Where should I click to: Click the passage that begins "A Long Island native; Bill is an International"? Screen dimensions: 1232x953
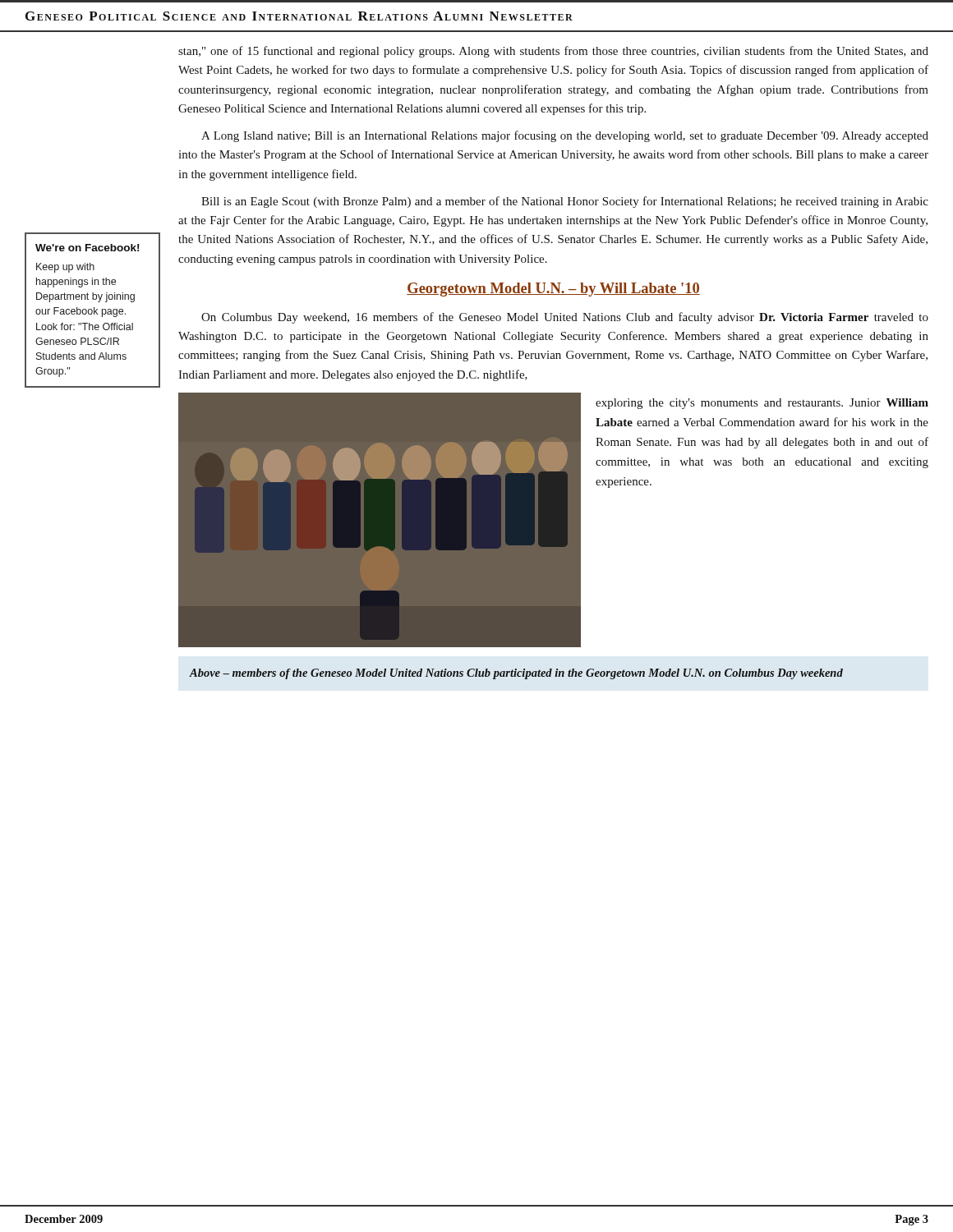coord(553,155)
